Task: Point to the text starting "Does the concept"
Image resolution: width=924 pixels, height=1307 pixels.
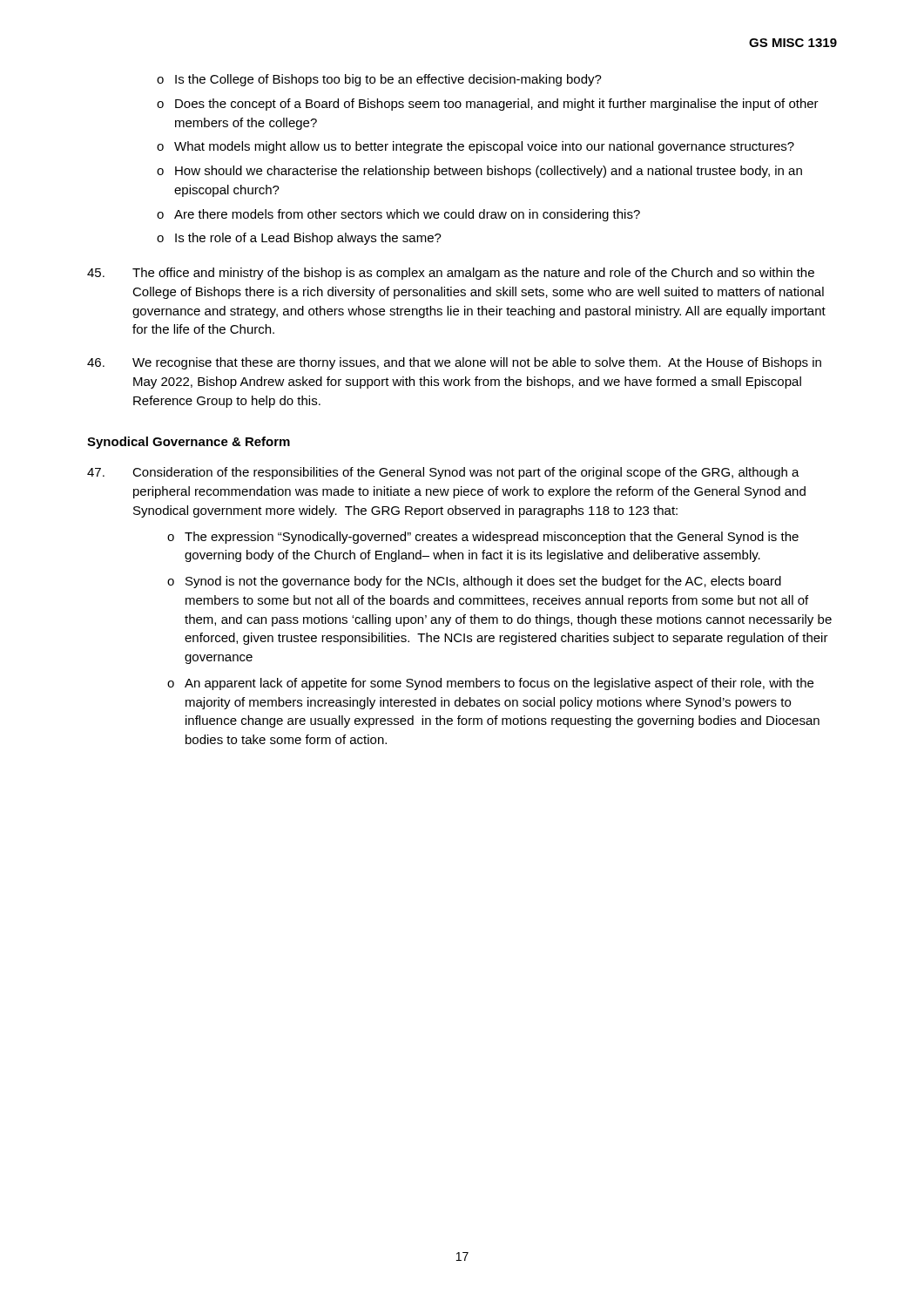Action: [496, 113]
